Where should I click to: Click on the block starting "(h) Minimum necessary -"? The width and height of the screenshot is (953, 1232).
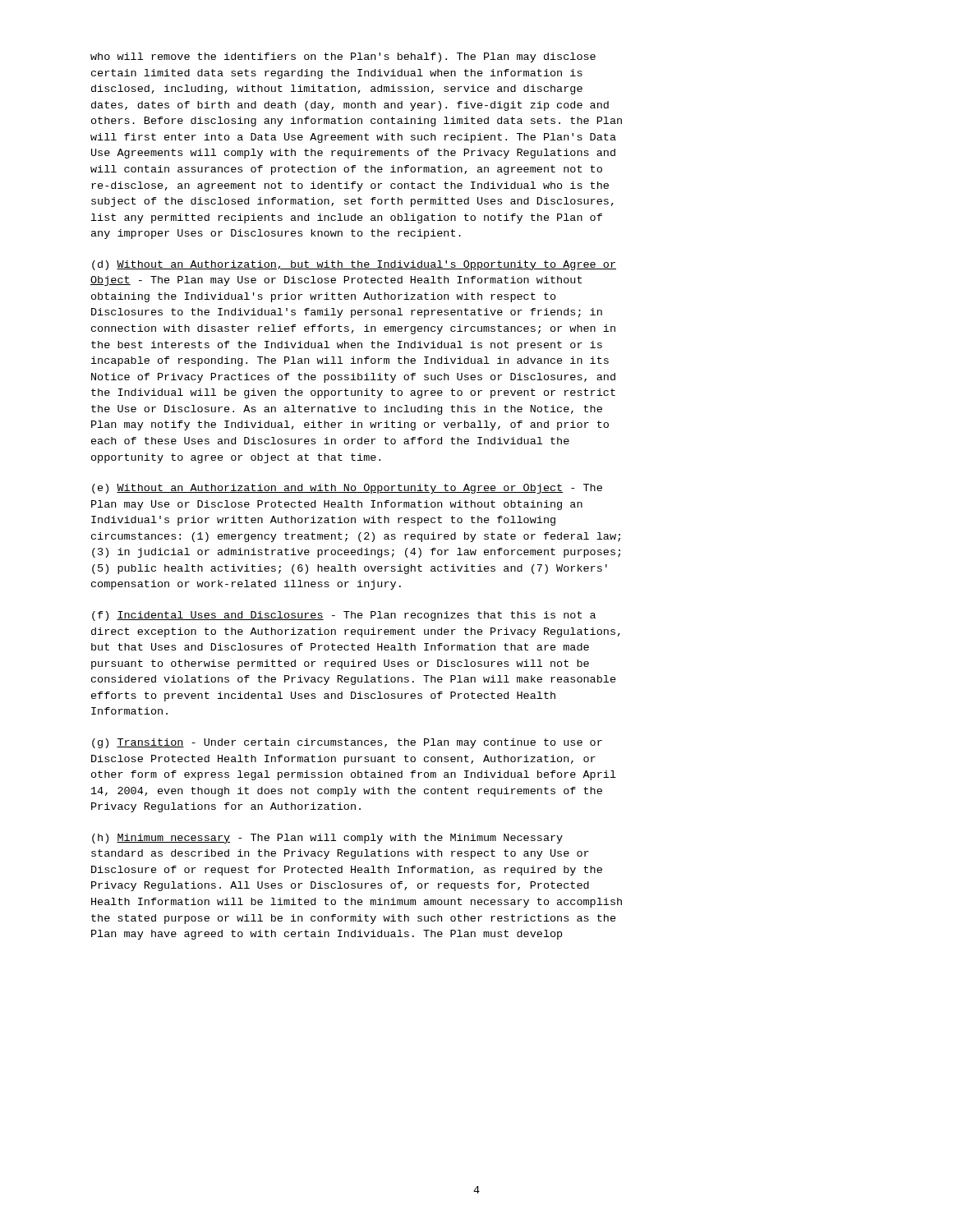click(x=357, y=886)
